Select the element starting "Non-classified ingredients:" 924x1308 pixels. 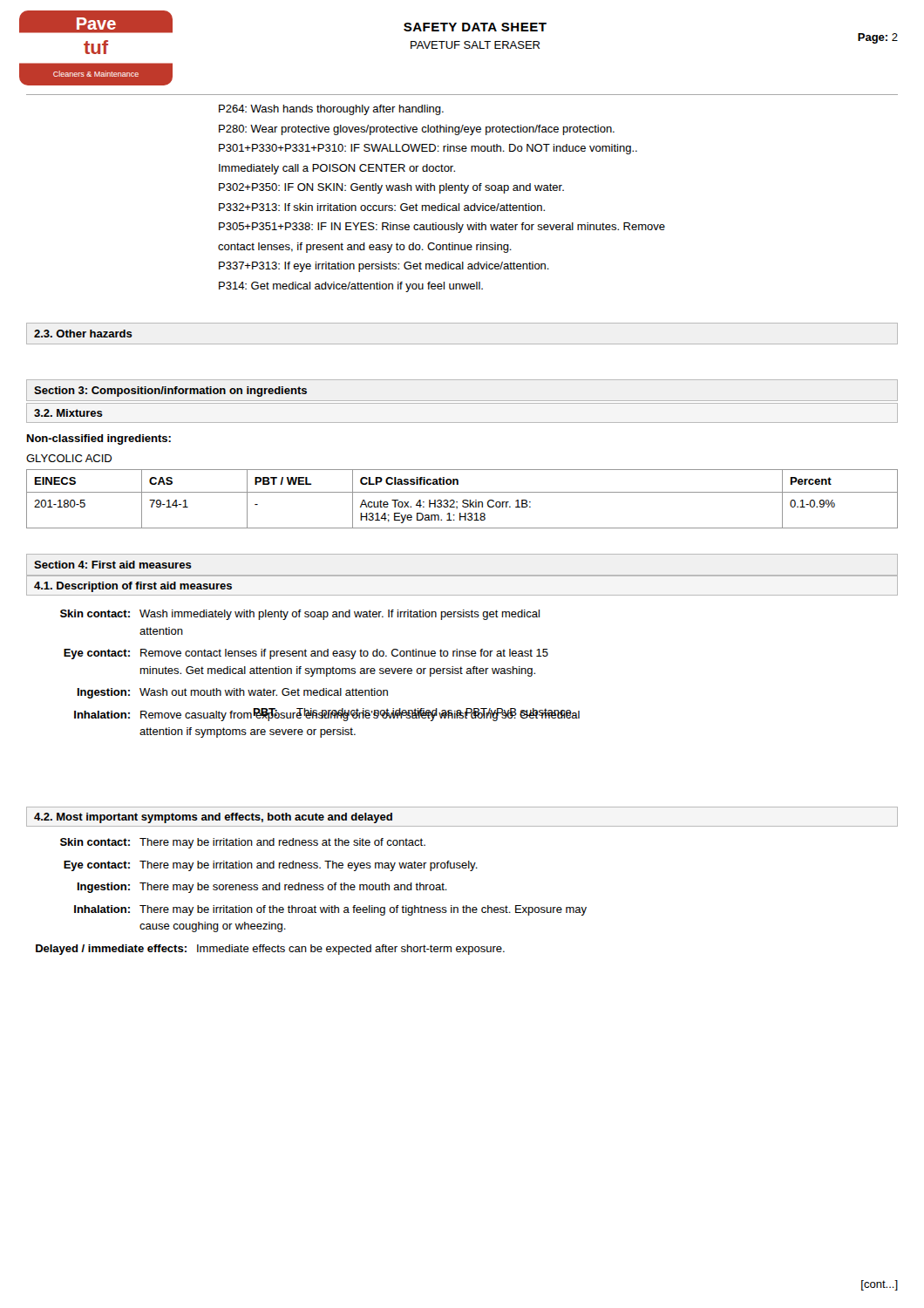(x=99, y=439)
